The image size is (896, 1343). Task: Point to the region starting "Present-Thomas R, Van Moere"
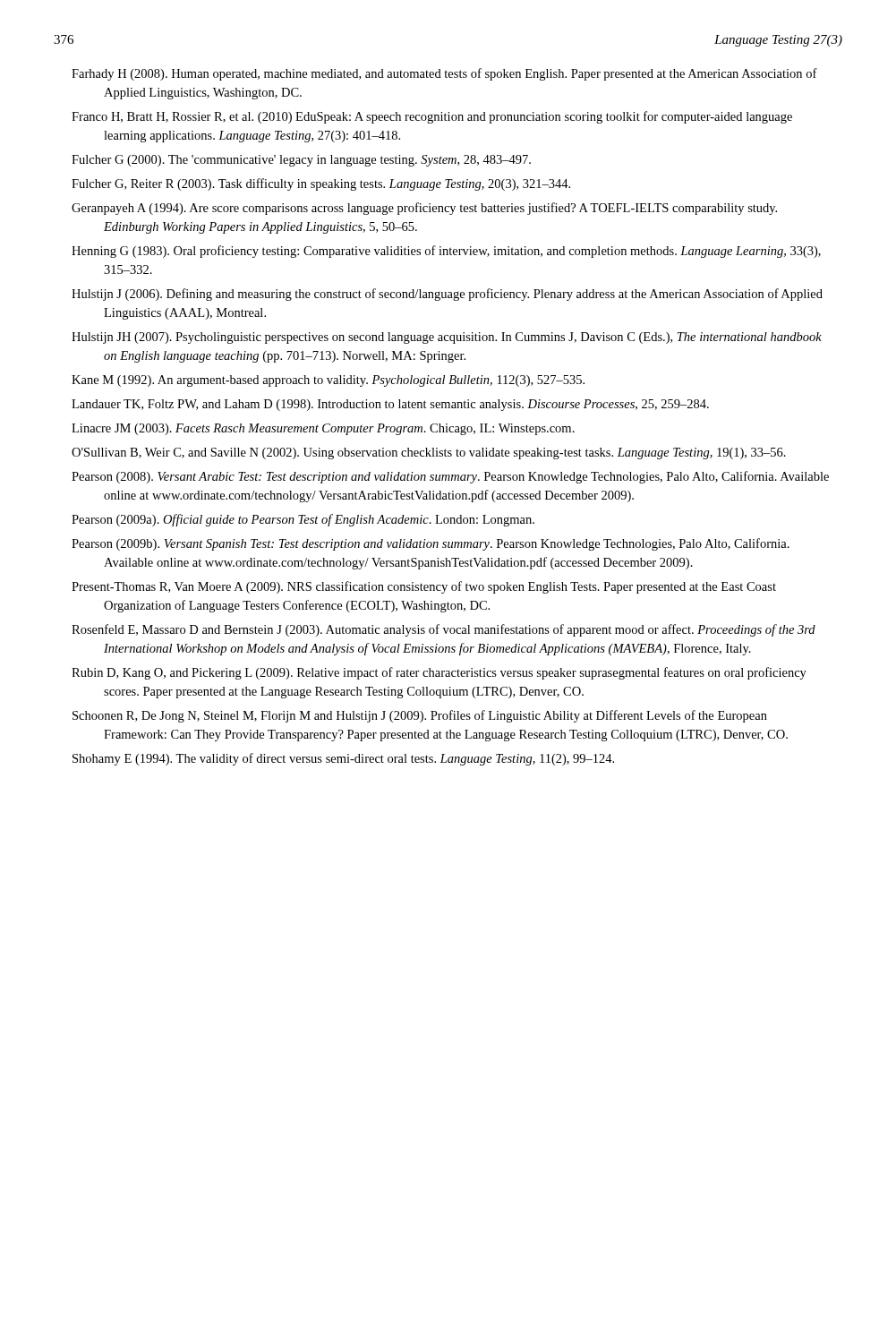click(424, 596)
